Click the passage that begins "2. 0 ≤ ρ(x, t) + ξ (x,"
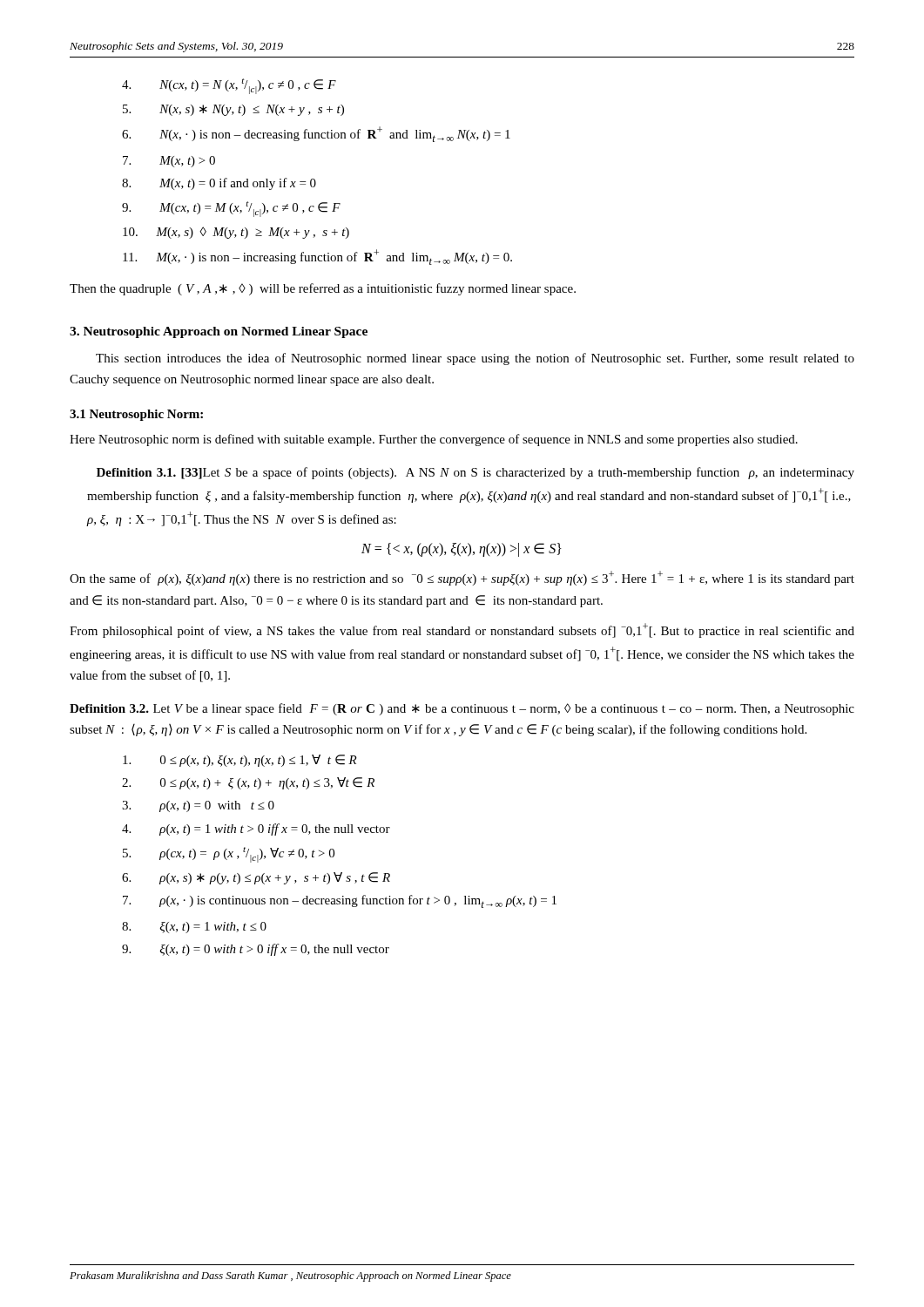 248,783
